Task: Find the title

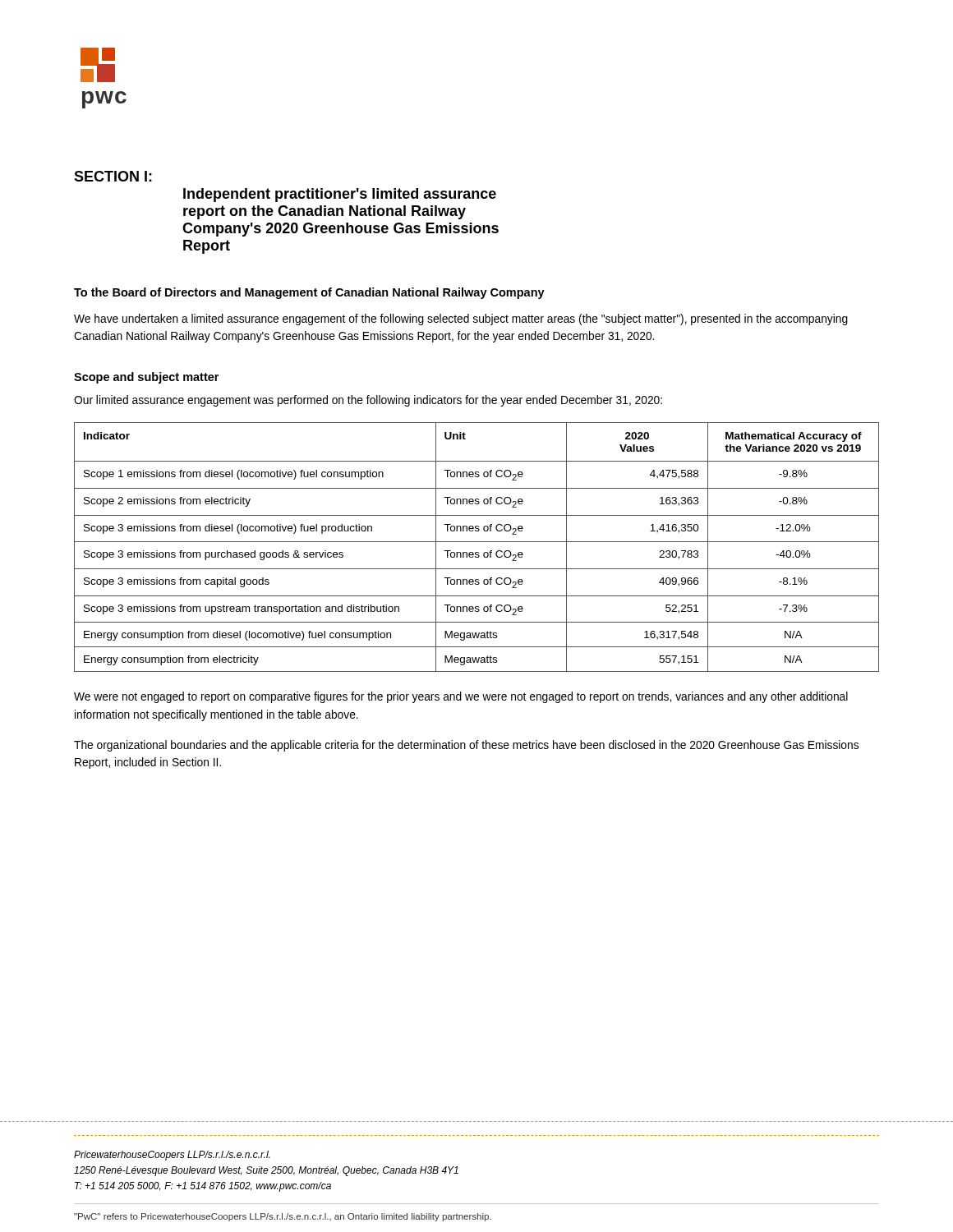Action: click(476, 212)
